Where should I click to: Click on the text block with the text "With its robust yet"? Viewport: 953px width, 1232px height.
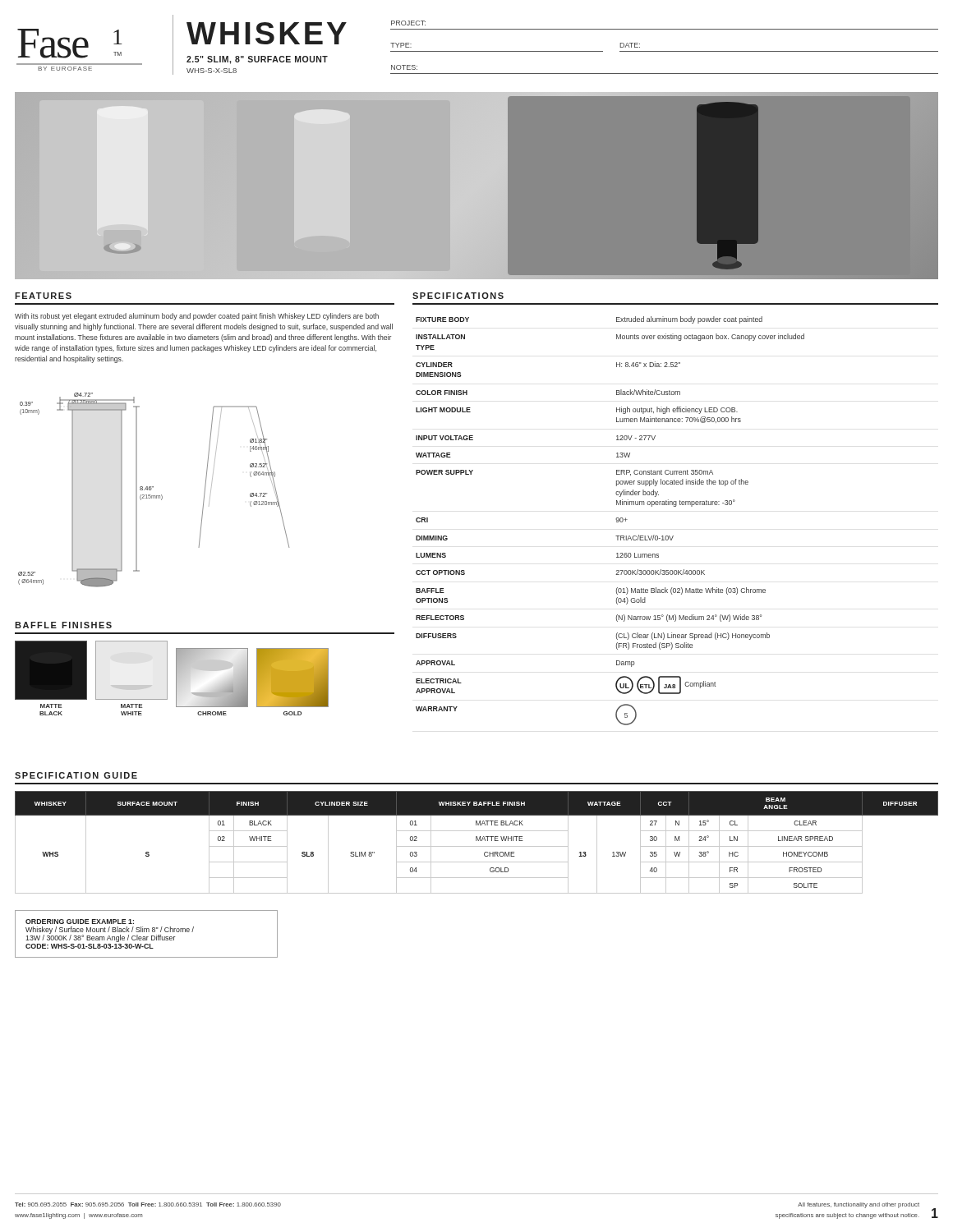point(204,337)
